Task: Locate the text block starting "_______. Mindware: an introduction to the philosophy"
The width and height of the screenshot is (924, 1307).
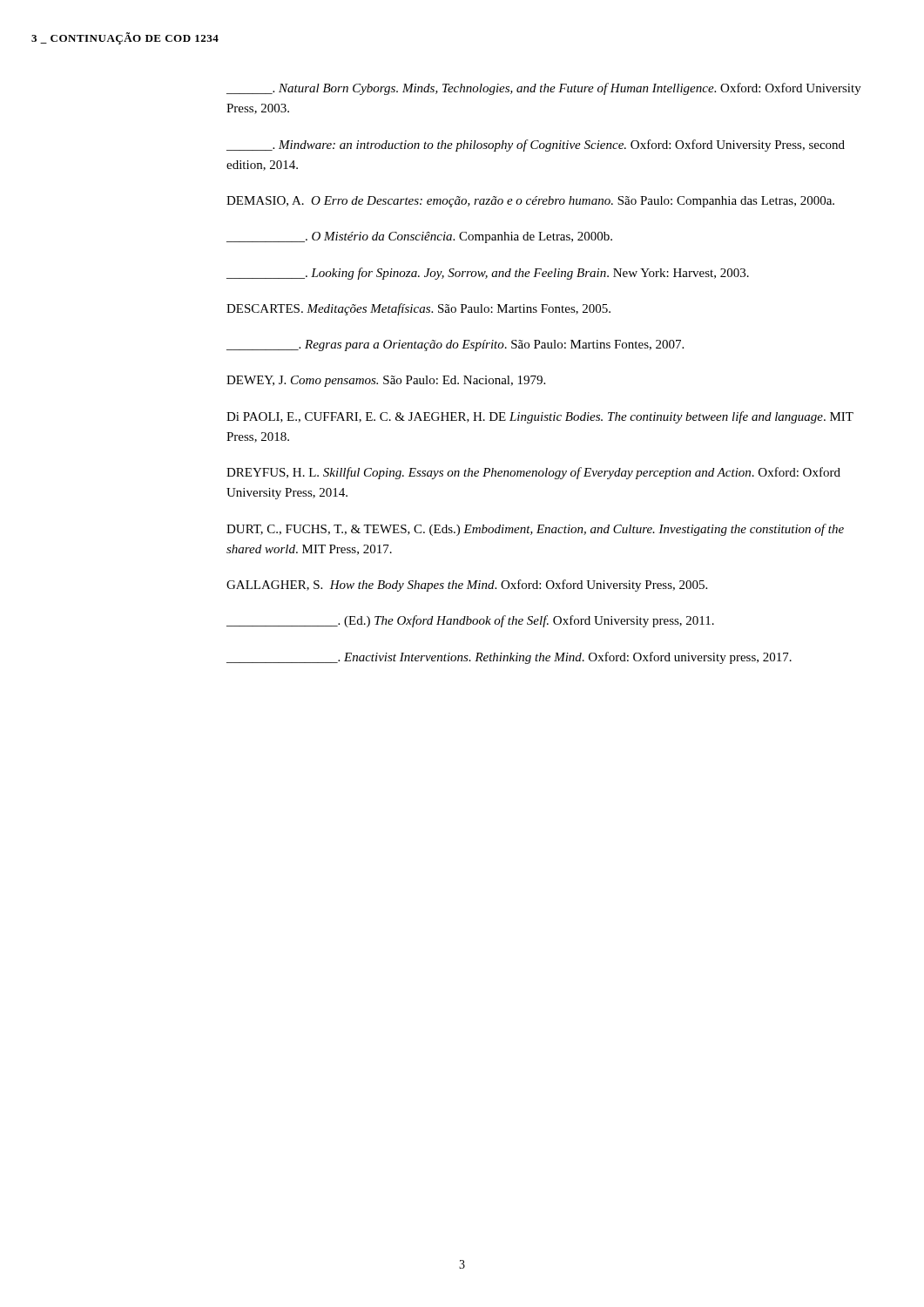Action: tap(536, 154)
